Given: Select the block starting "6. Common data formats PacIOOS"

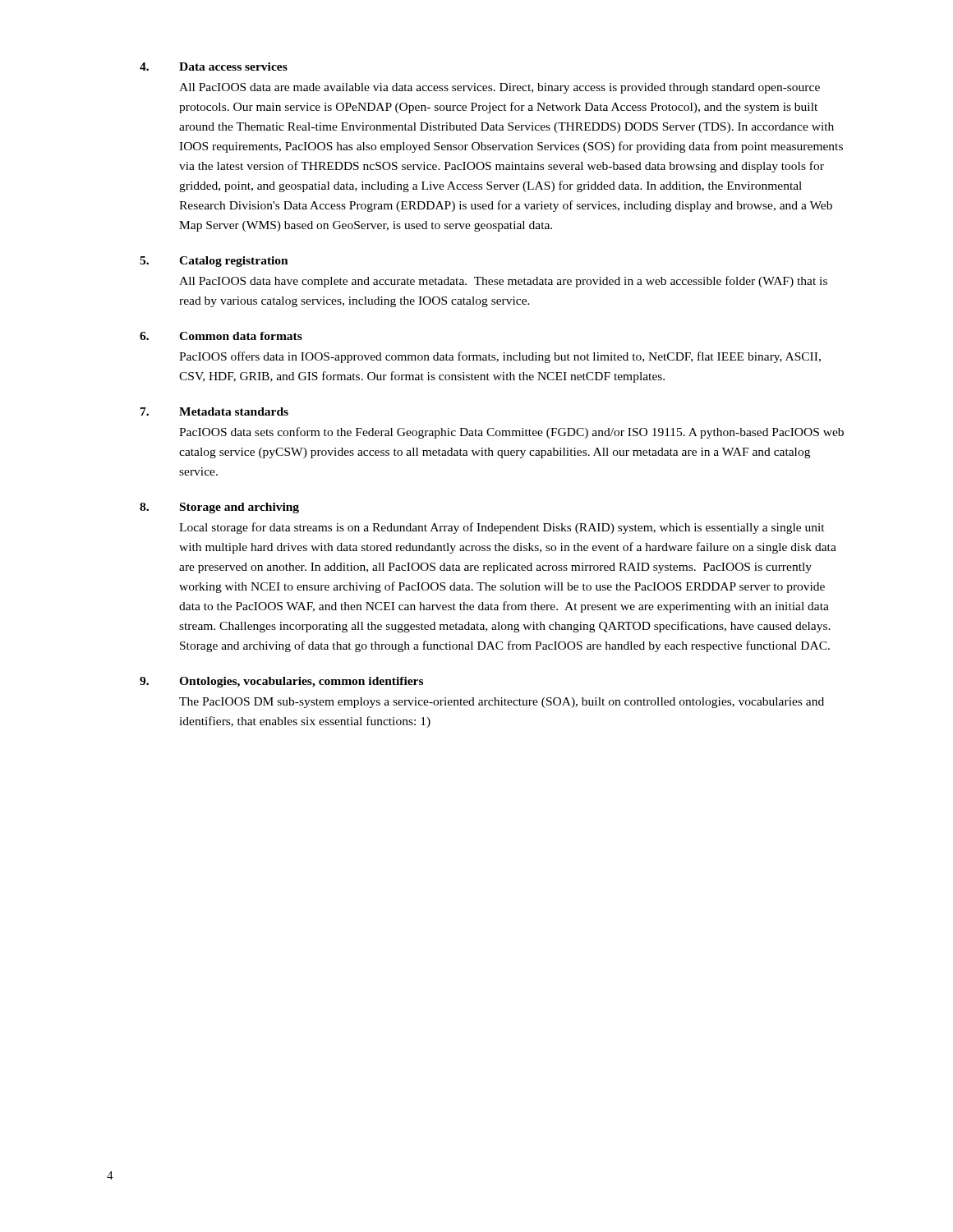Looking at the screenshot, I should click(x=493, y=357).
